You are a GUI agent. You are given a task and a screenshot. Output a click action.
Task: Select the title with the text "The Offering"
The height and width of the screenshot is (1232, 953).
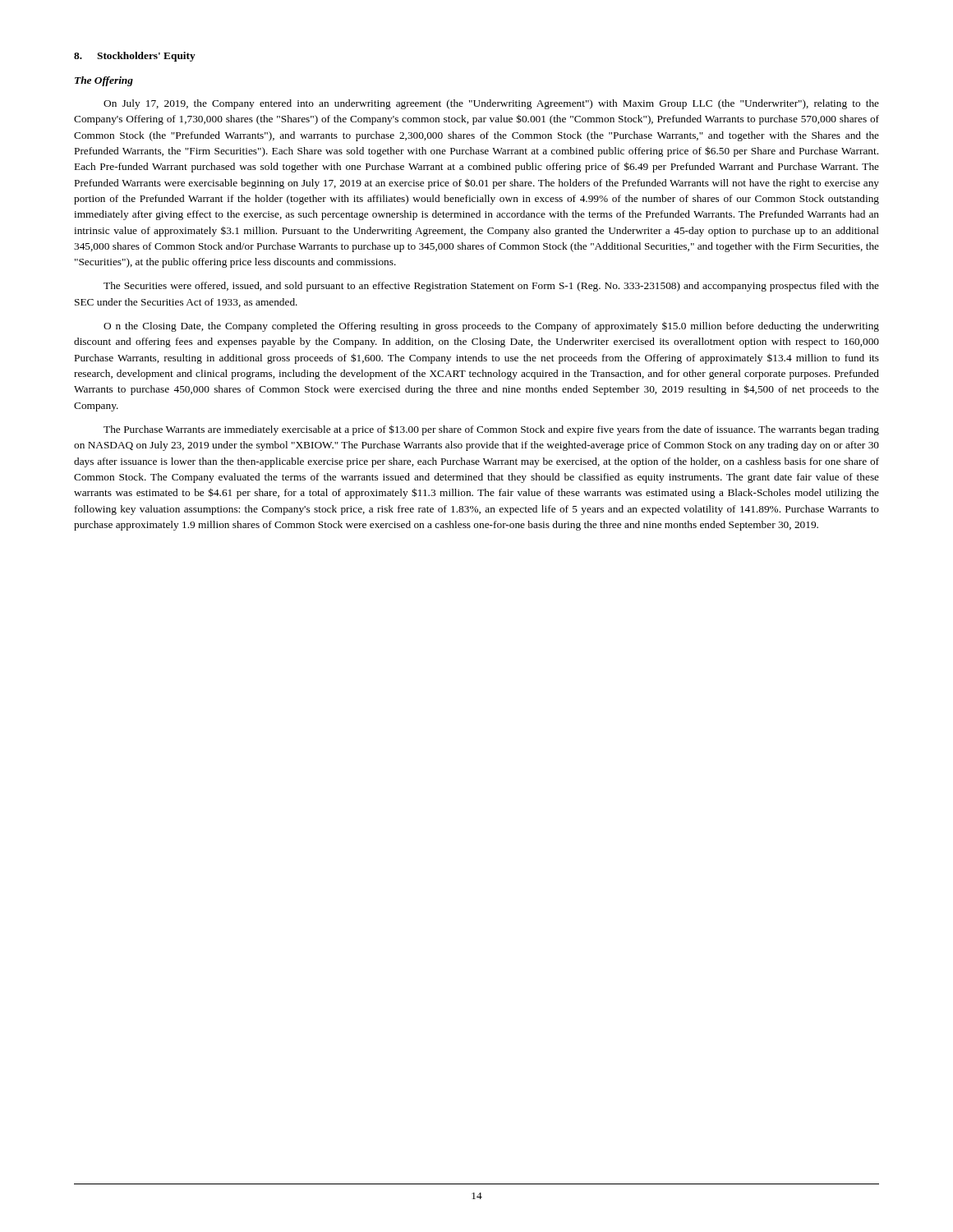[x=103, y=80]
